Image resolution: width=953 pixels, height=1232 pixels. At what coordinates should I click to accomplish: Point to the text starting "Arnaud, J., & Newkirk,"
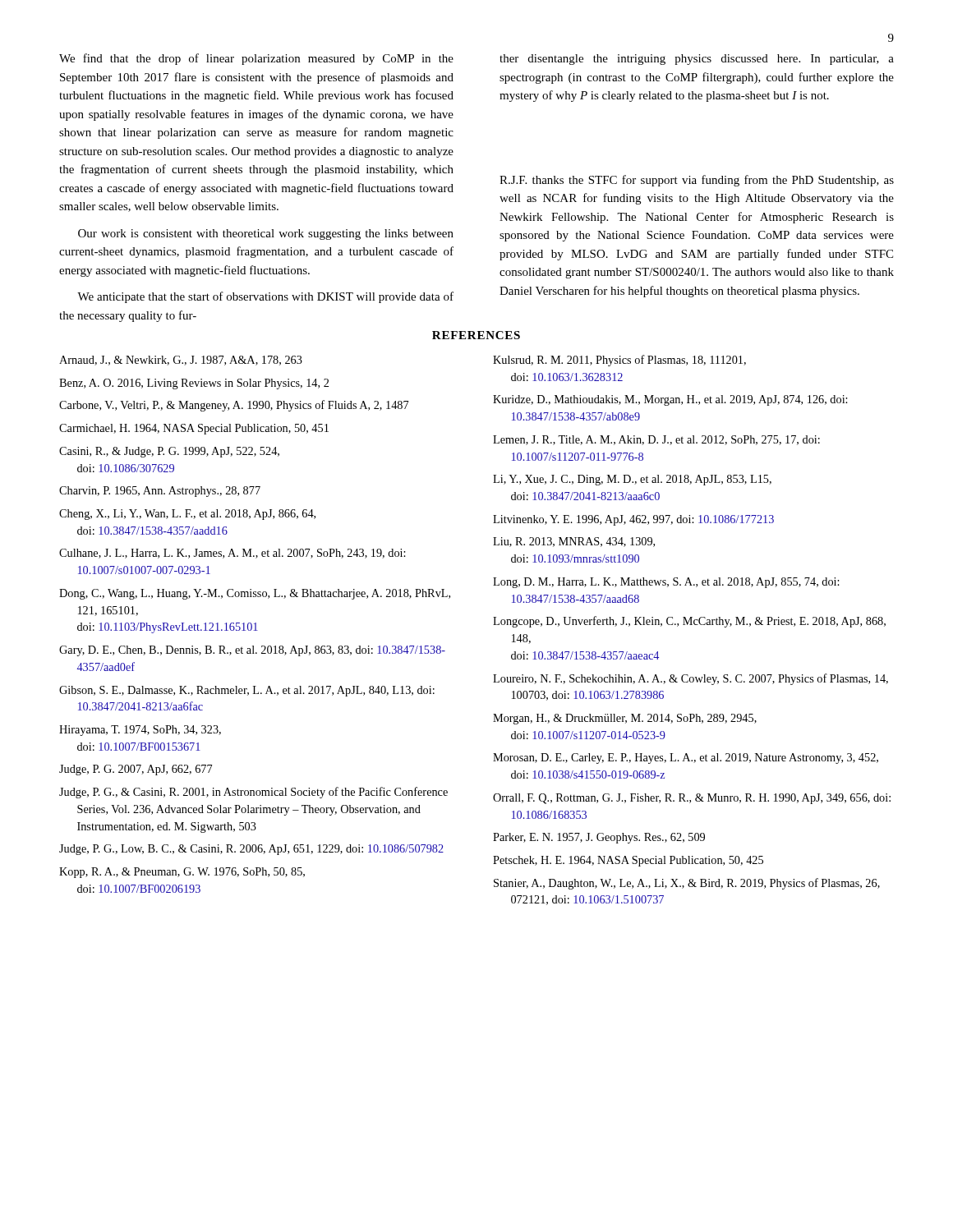pos(181,360)
